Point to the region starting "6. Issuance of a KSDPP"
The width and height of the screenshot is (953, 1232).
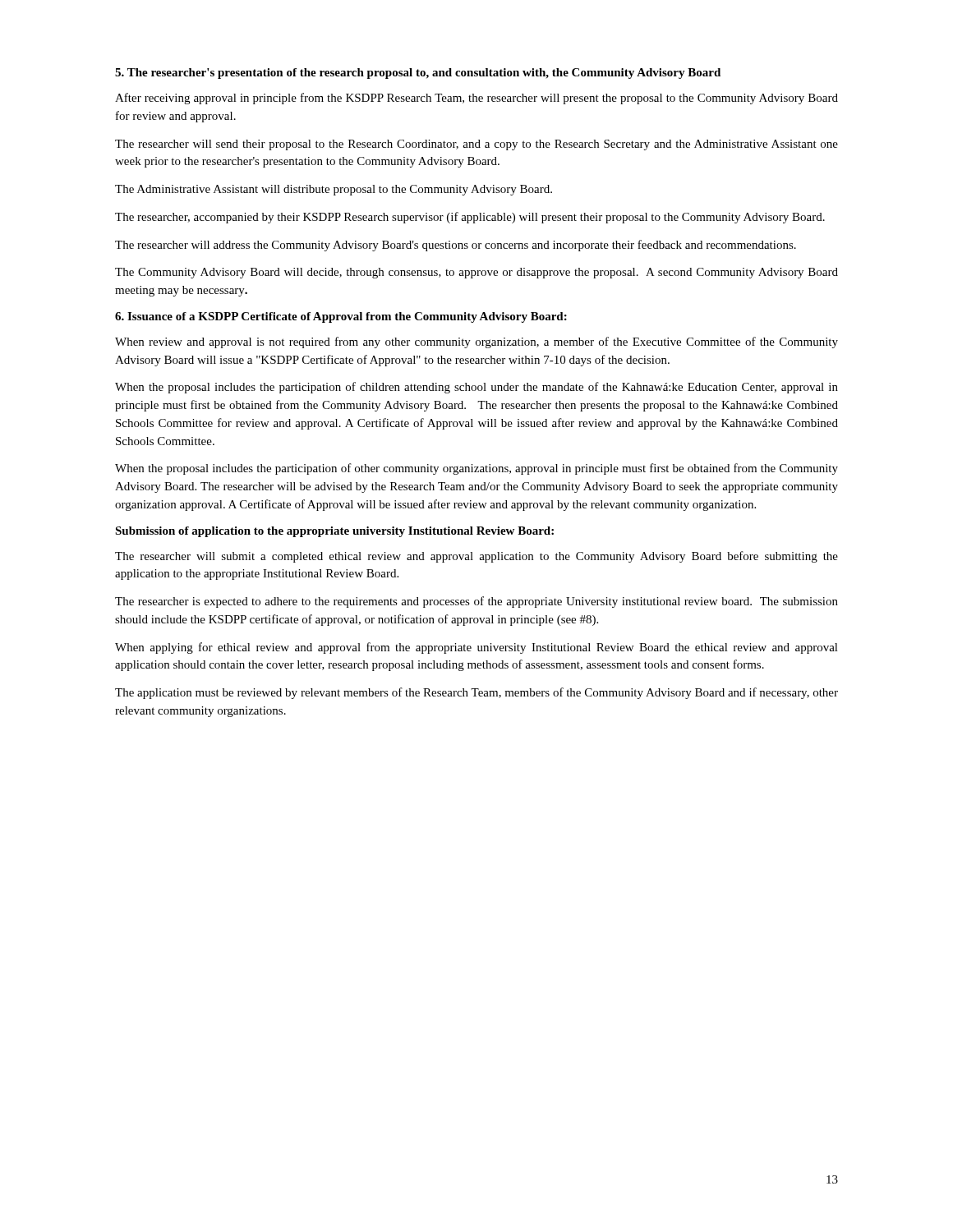click(x=341, y=316)
